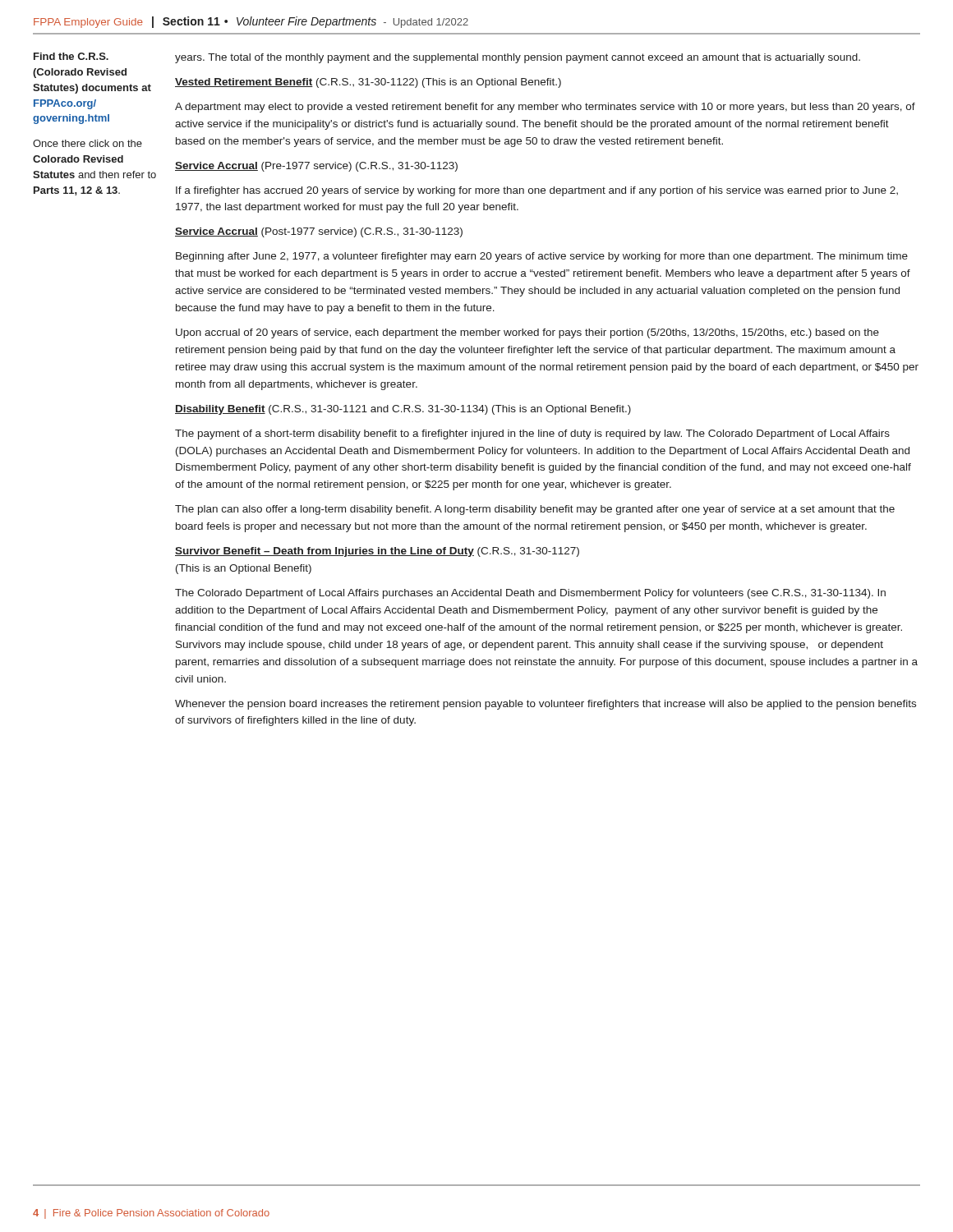Select the block starting "Whenever the pension"
953x1232 pixels.
pyautogui.click(x=548, y=712)
